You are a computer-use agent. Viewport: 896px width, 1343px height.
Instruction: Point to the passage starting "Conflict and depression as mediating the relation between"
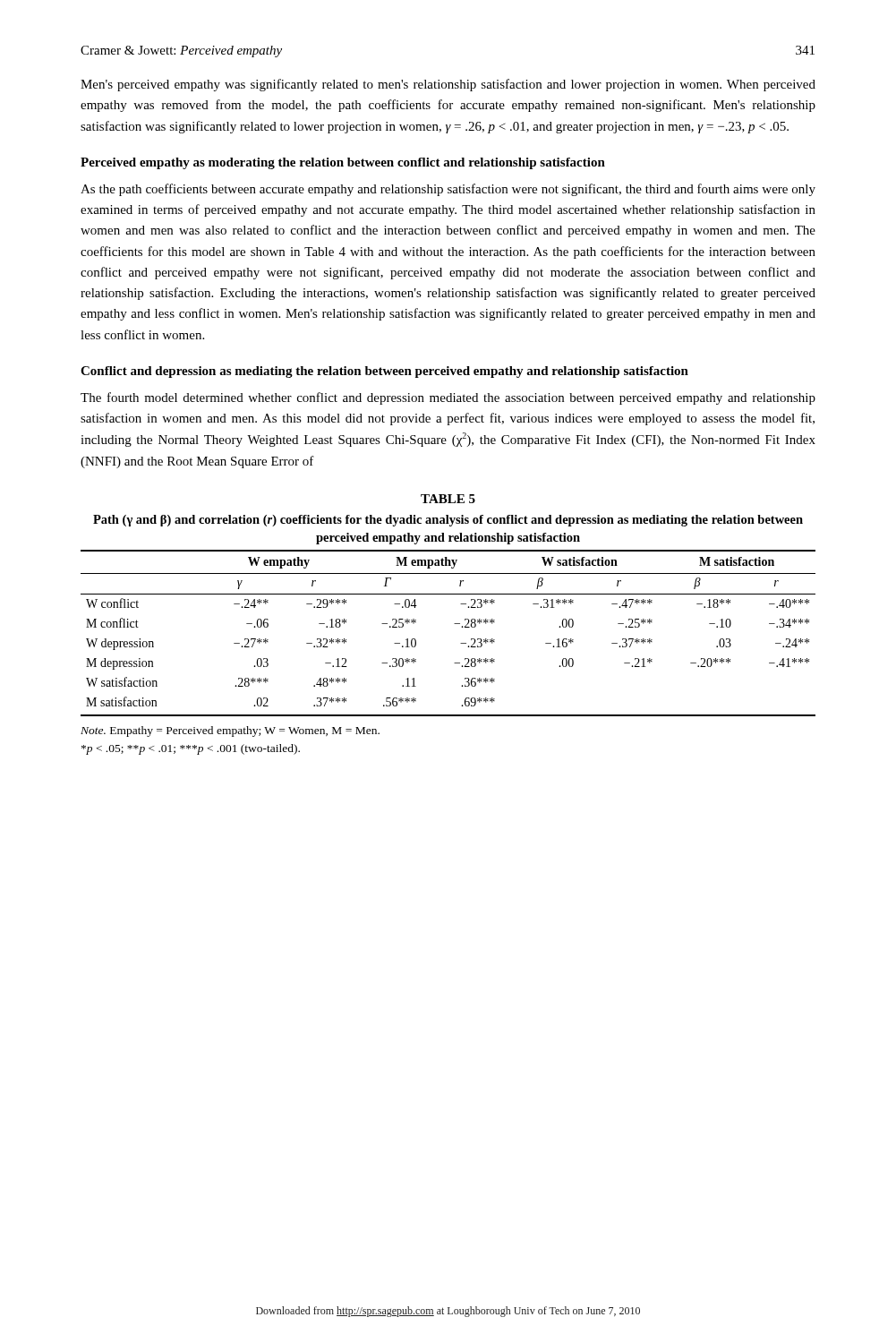pos(384,370)
